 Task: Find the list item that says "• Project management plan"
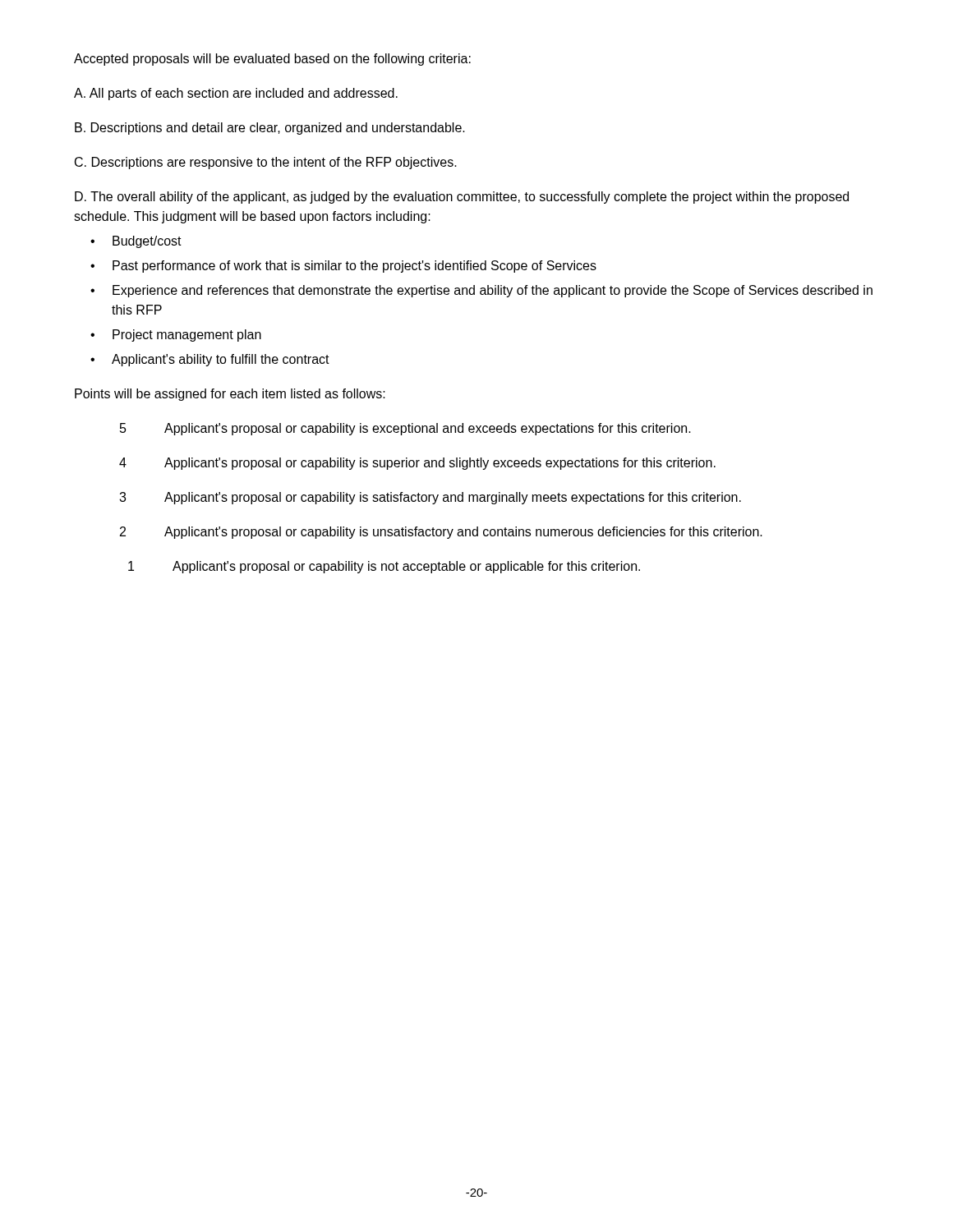pyautogui.click(x=176, y=335)
